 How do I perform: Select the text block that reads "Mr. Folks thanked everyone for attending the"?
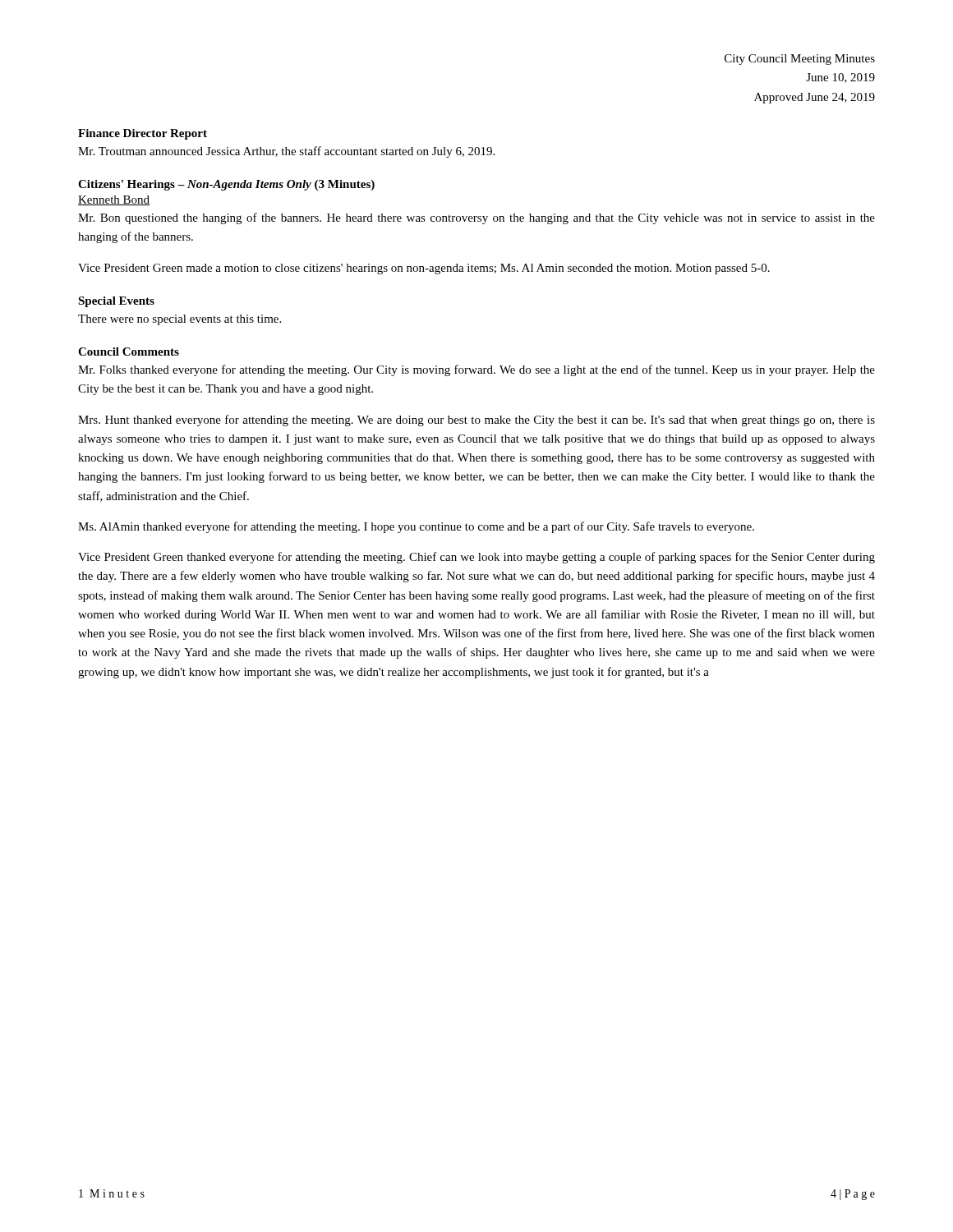point(476,379)
